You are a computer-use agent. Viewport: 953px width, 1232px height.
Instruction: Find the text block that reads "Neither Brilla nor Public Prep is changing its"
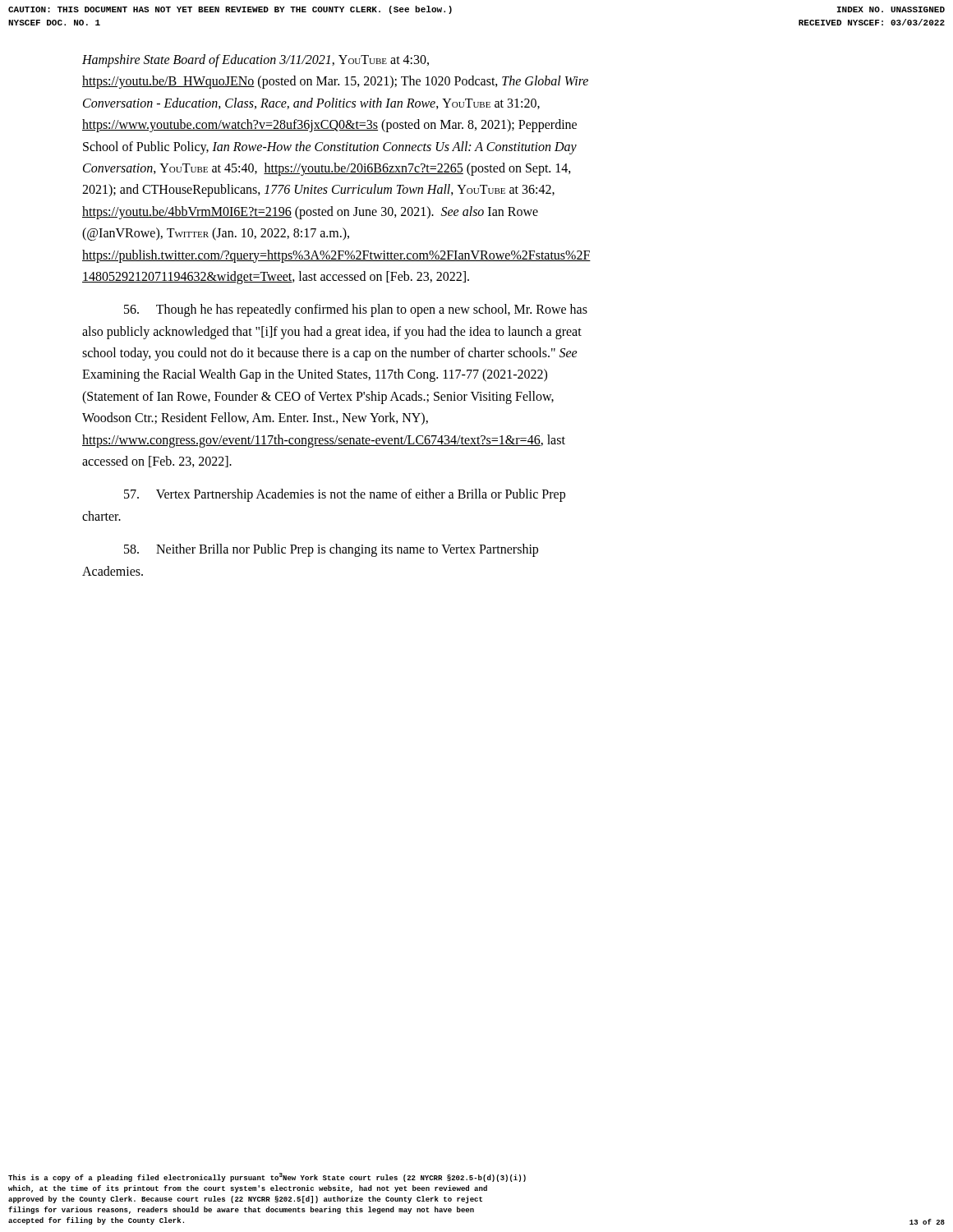[x=485, y=561]
